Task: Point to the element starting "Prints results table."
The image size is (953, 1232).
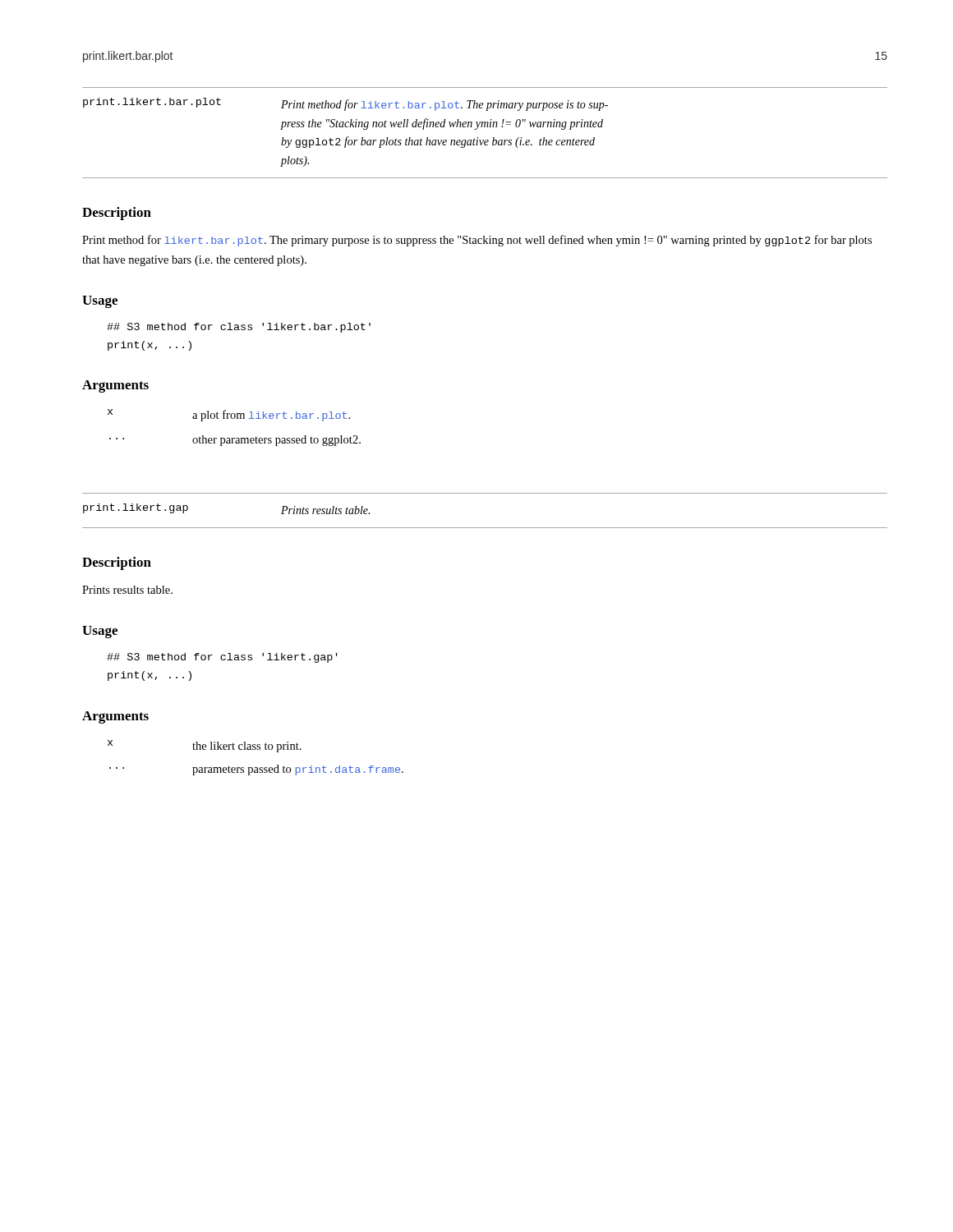Action: (x=128, y=590)
